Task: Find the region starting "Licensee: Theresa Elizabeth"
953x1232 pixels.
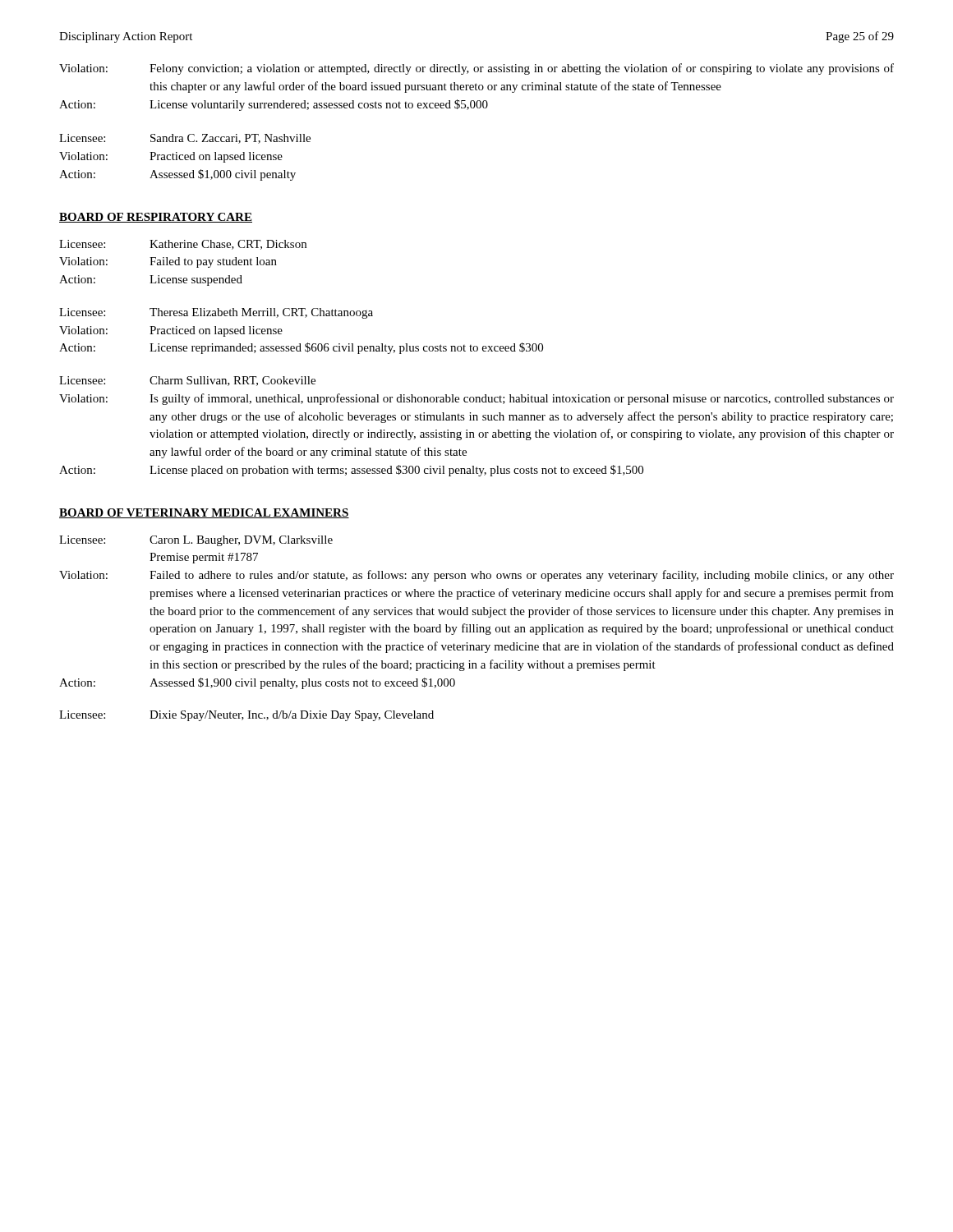Action: pos(216,313)
